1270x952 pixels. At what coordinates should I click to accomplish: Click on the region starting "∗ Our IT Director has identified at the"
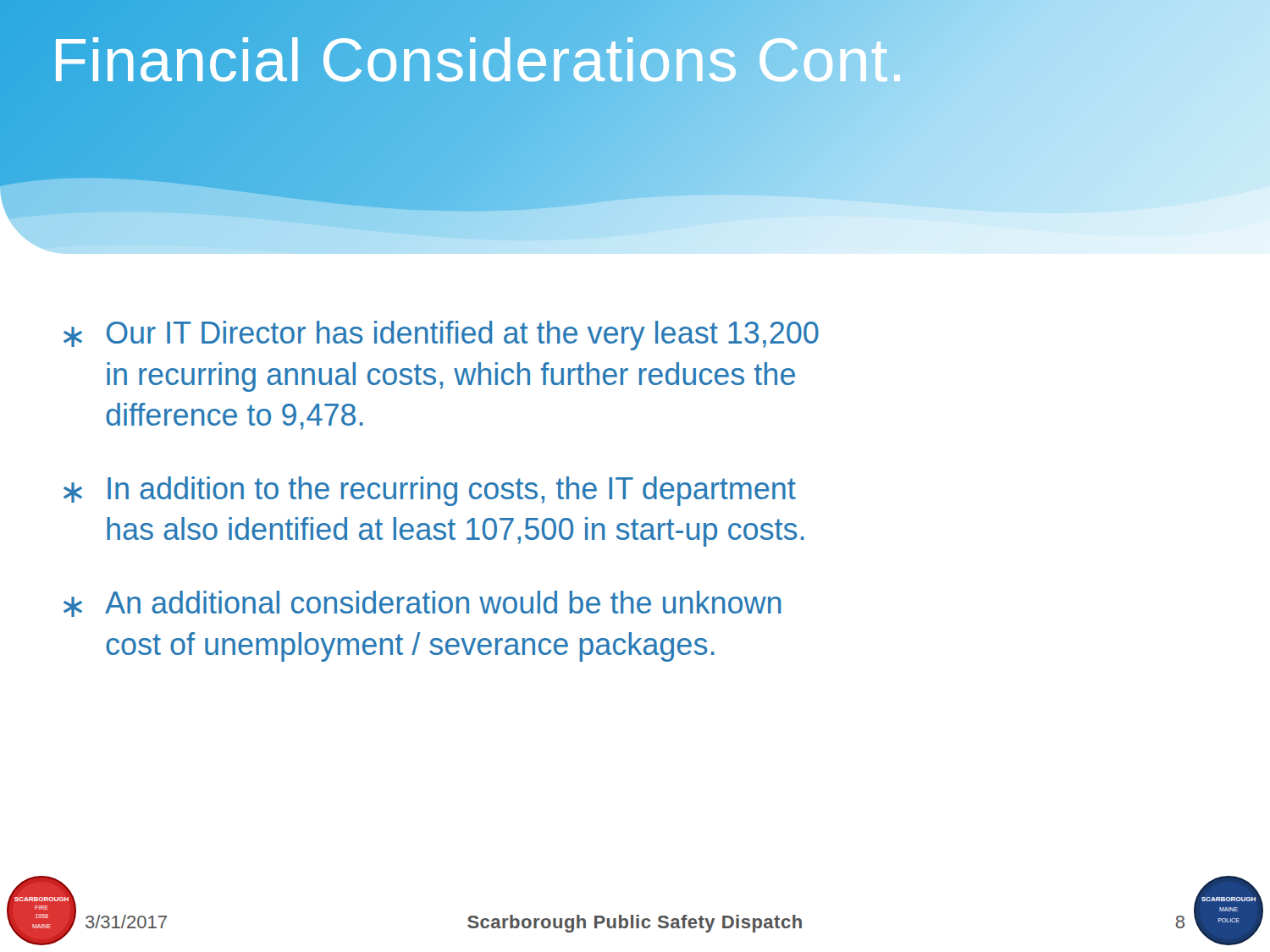pos(439,375)
